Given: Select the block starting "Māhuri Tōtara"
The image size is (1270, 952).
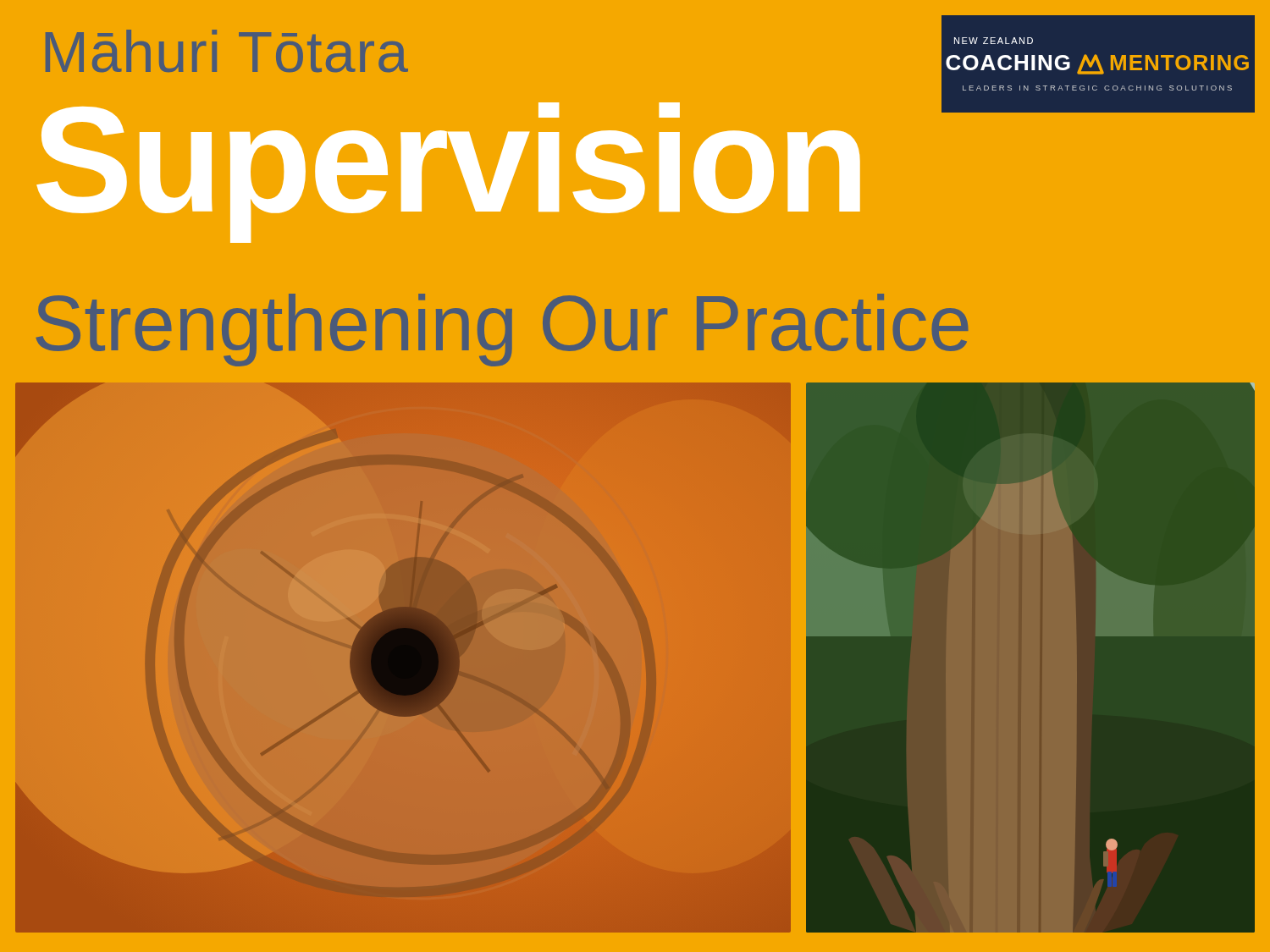Looking at the screenshot, I should (x=225, y=52).
